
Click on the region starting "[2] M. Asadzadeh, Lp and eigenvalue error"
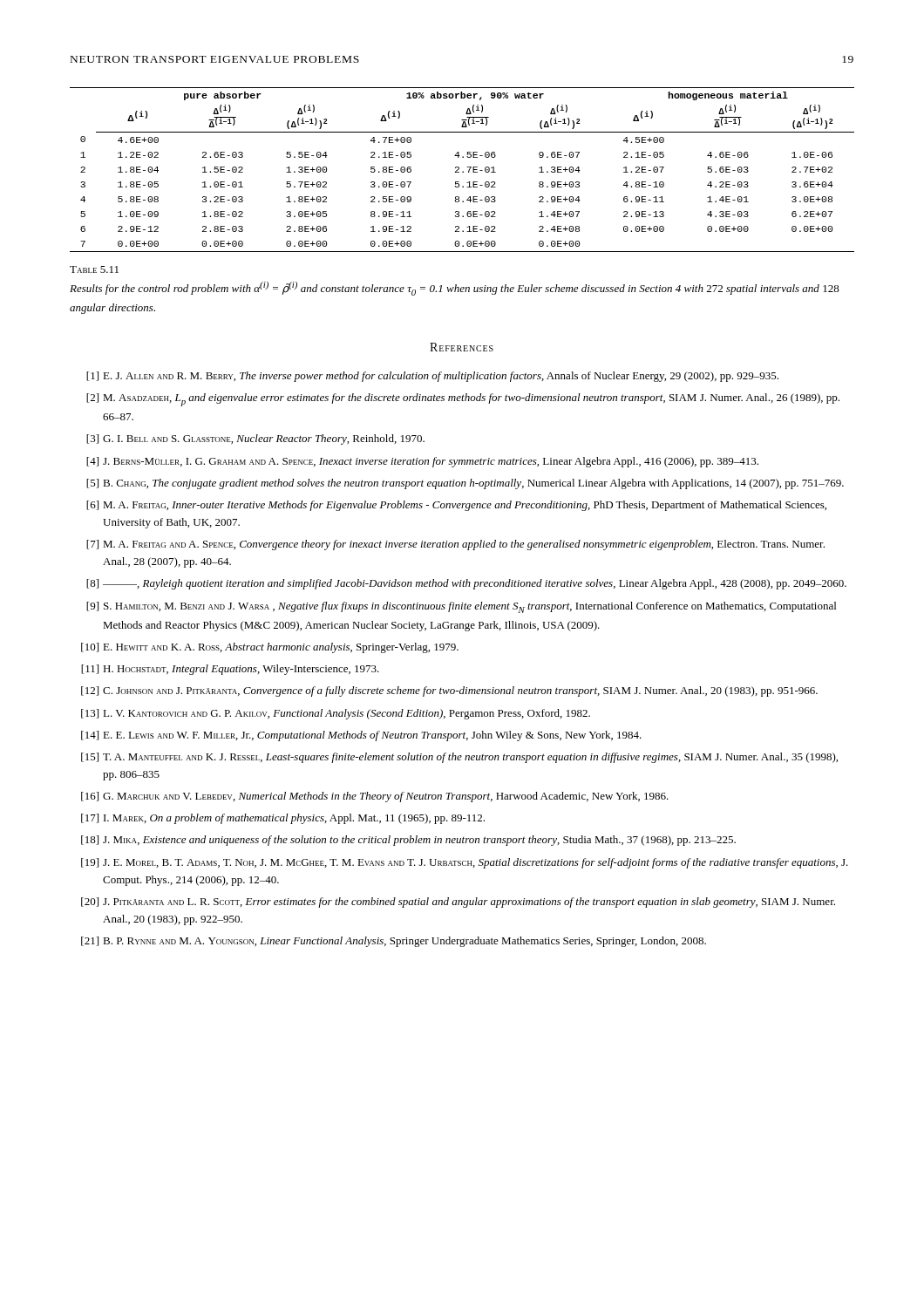click(x=462, y=407)
